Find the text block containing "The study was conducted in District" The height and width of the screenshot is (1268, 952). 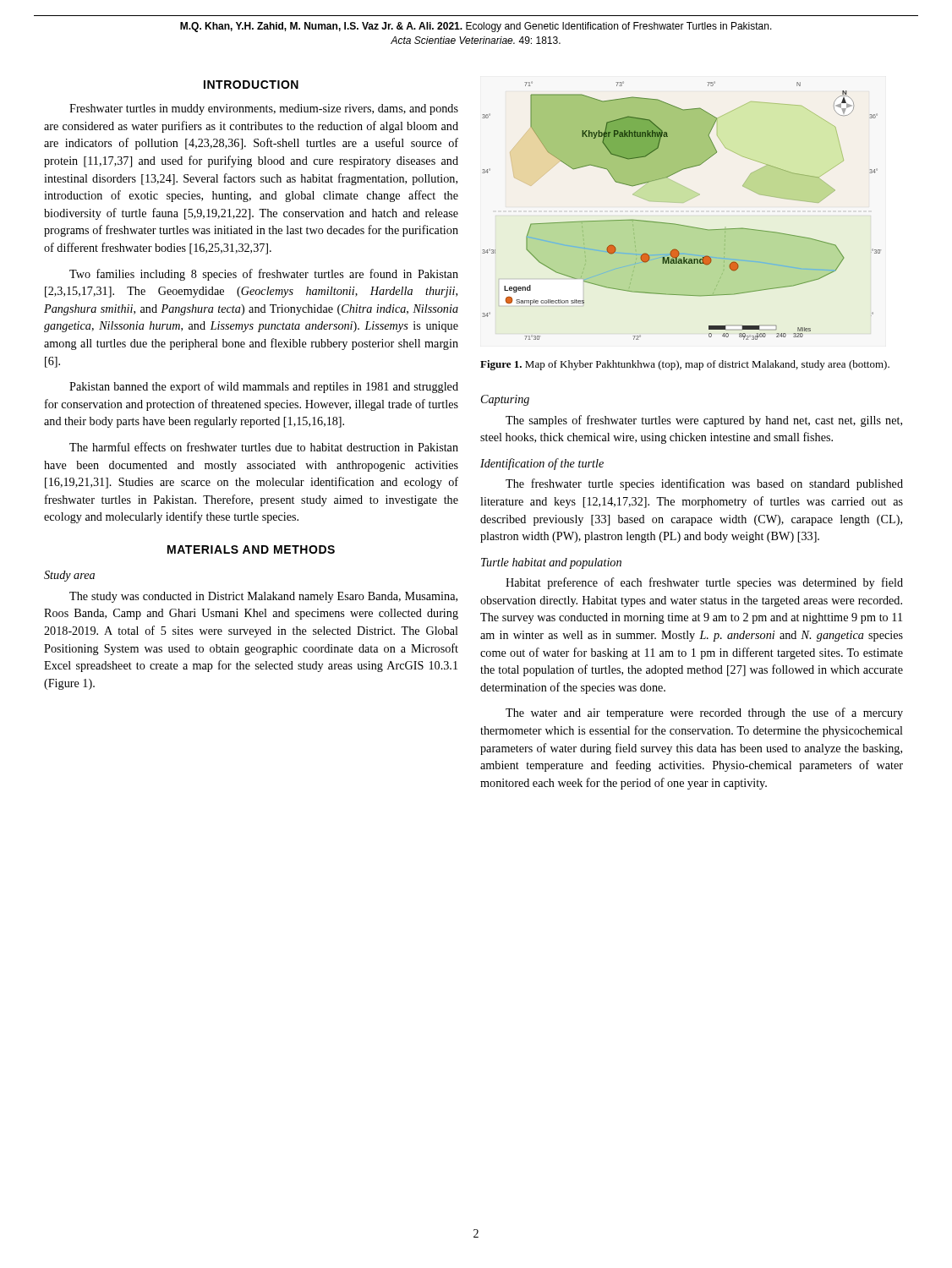pyautogui.click(x=251, y=639)
